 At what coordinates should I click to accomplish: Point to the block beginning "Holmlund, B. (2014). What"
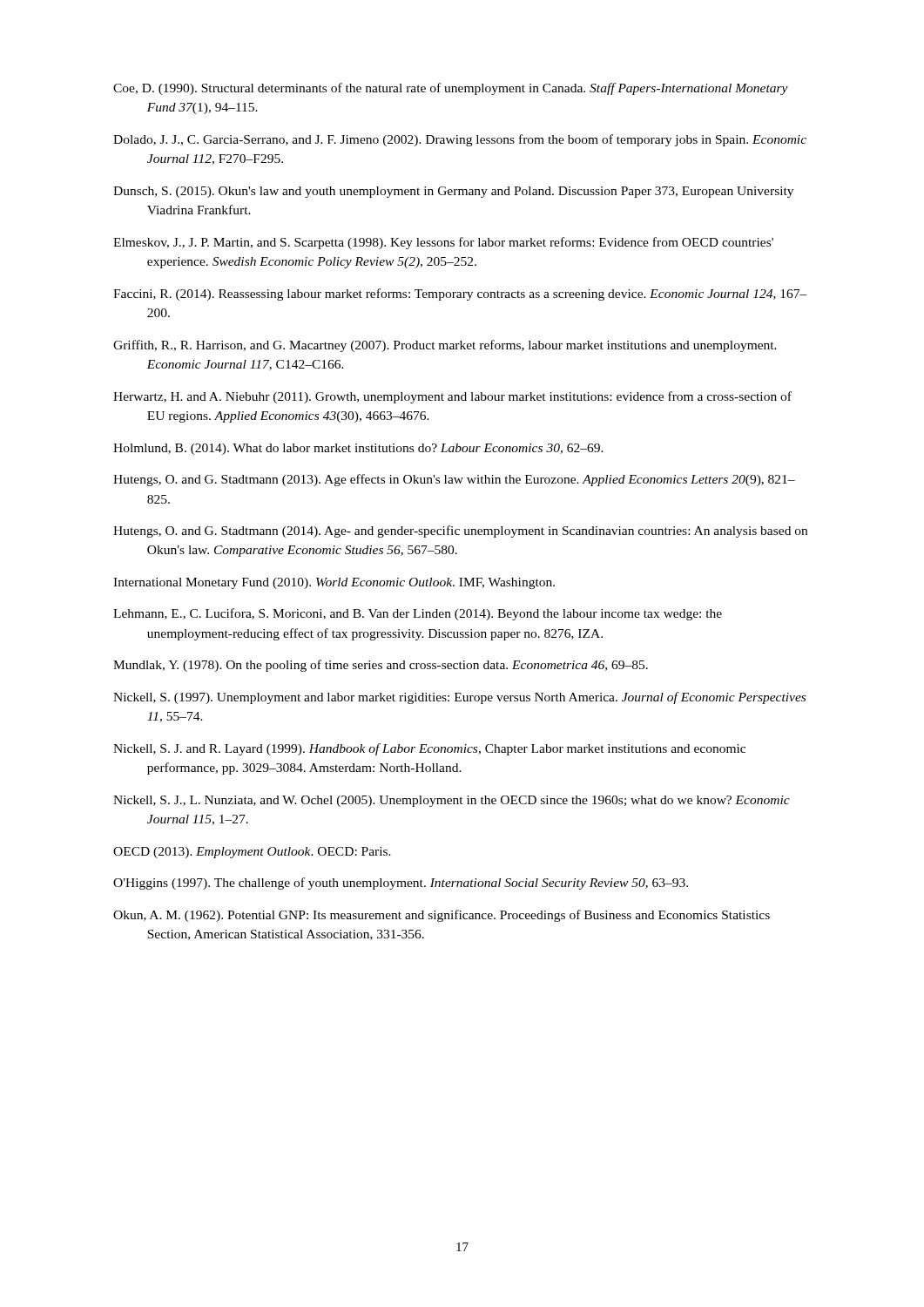coord(462,448)
